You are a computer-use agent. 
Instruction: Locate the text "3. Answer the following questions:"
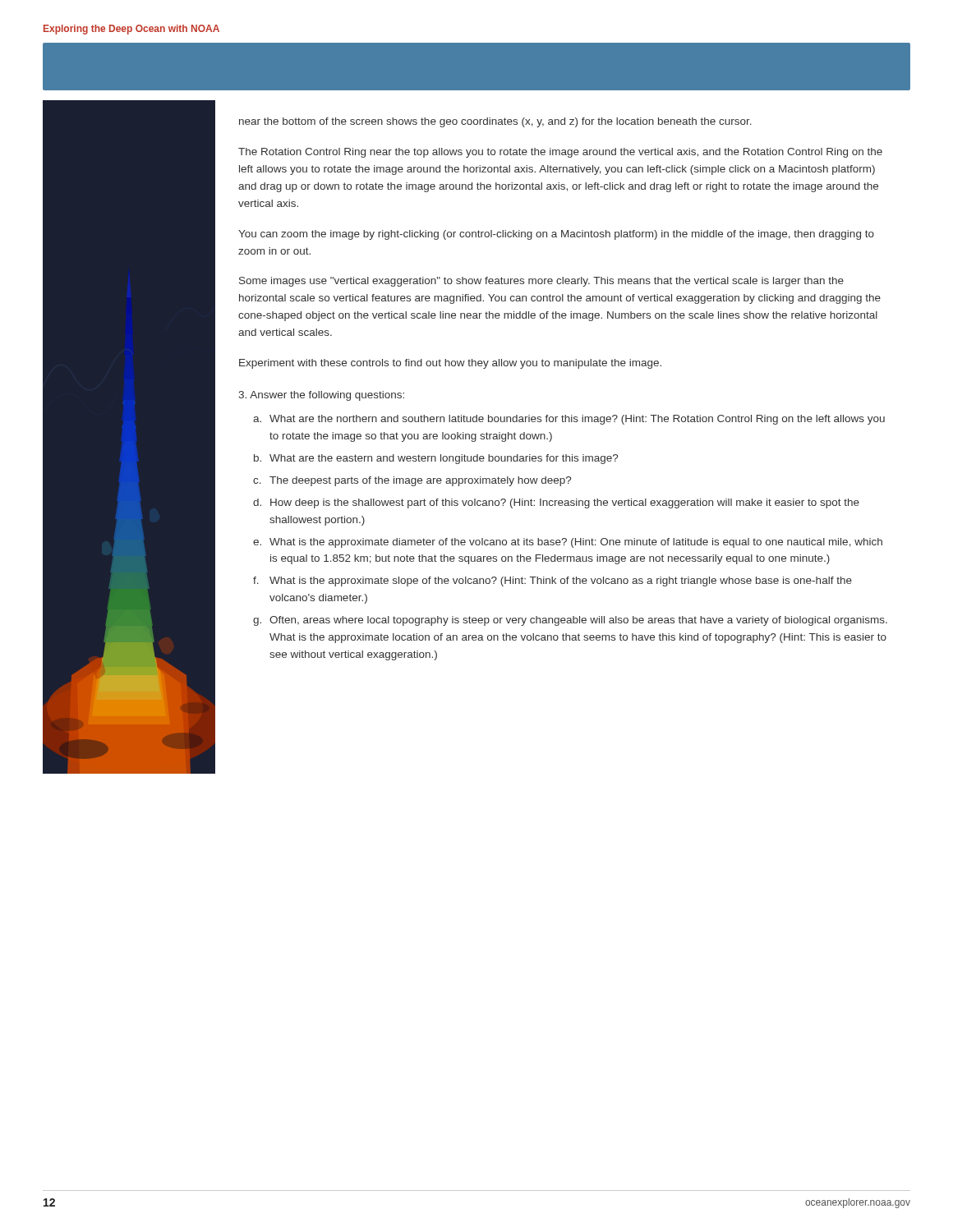[322, 395]
